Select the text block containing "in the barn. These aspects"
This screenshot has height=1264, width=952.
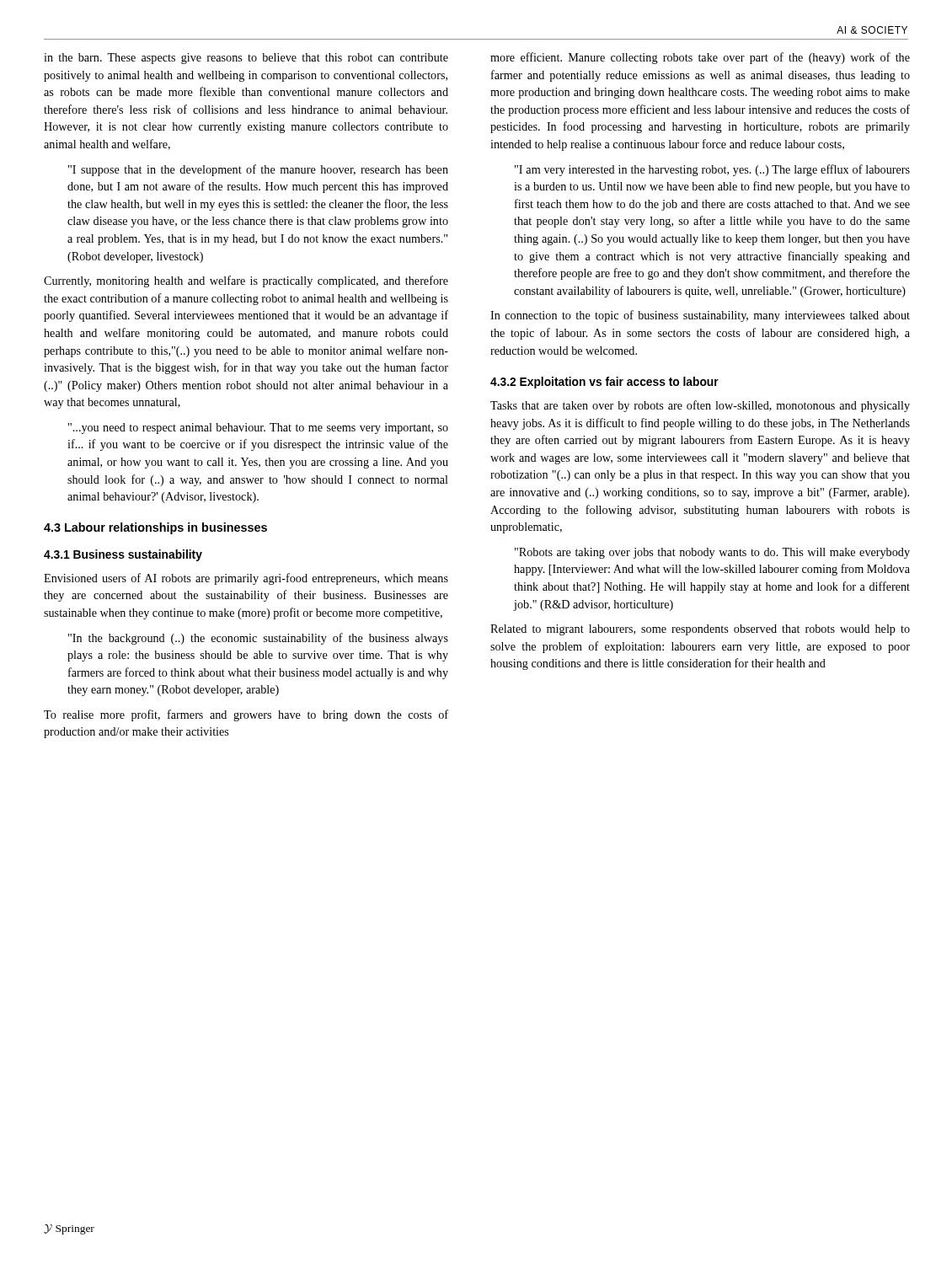(x=246, y=101)
